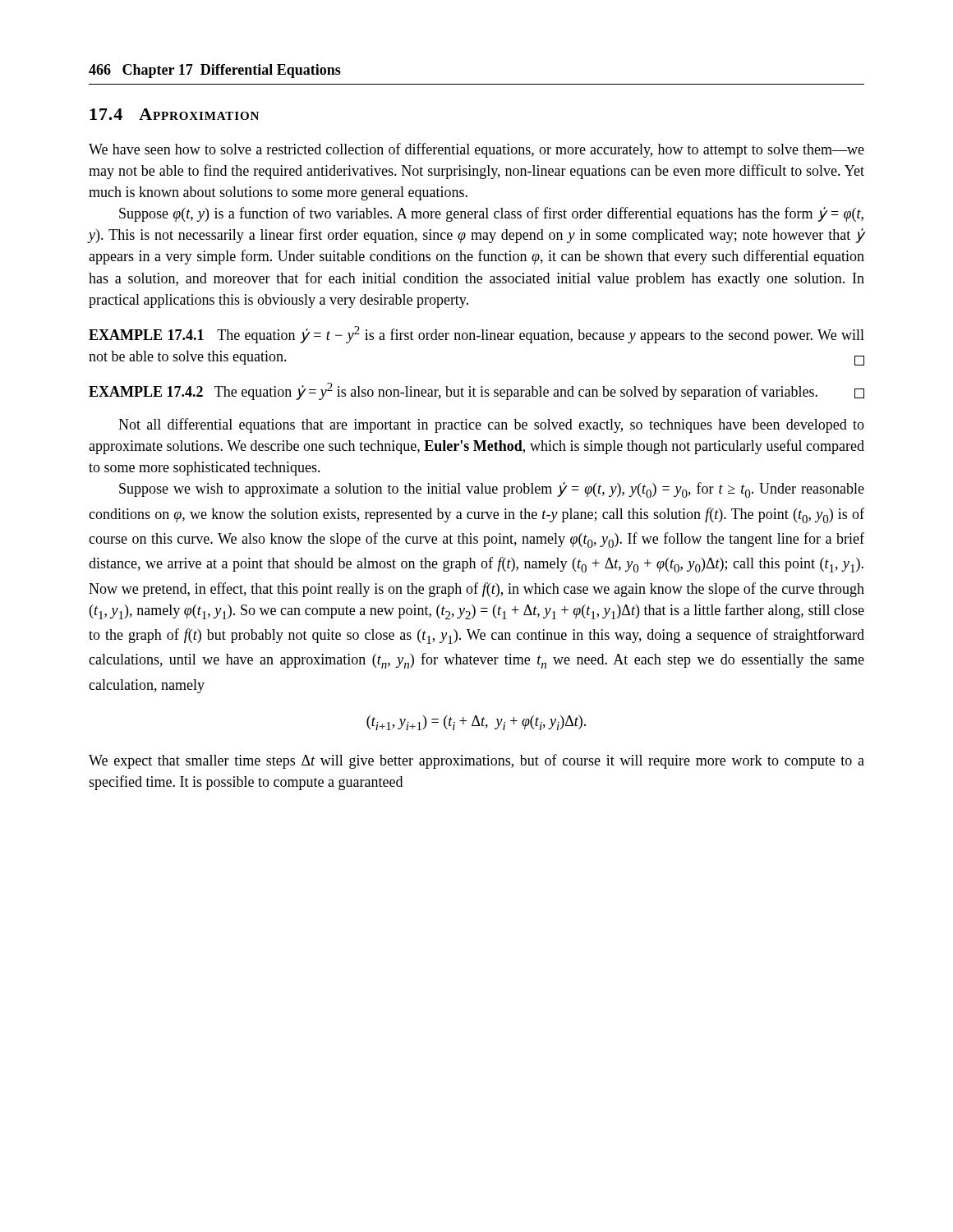The height and width of the screenshot is (1232, 953).
Task: Select the text block starting "Not all differential equations that are important in"
Action: coord(476,446)
